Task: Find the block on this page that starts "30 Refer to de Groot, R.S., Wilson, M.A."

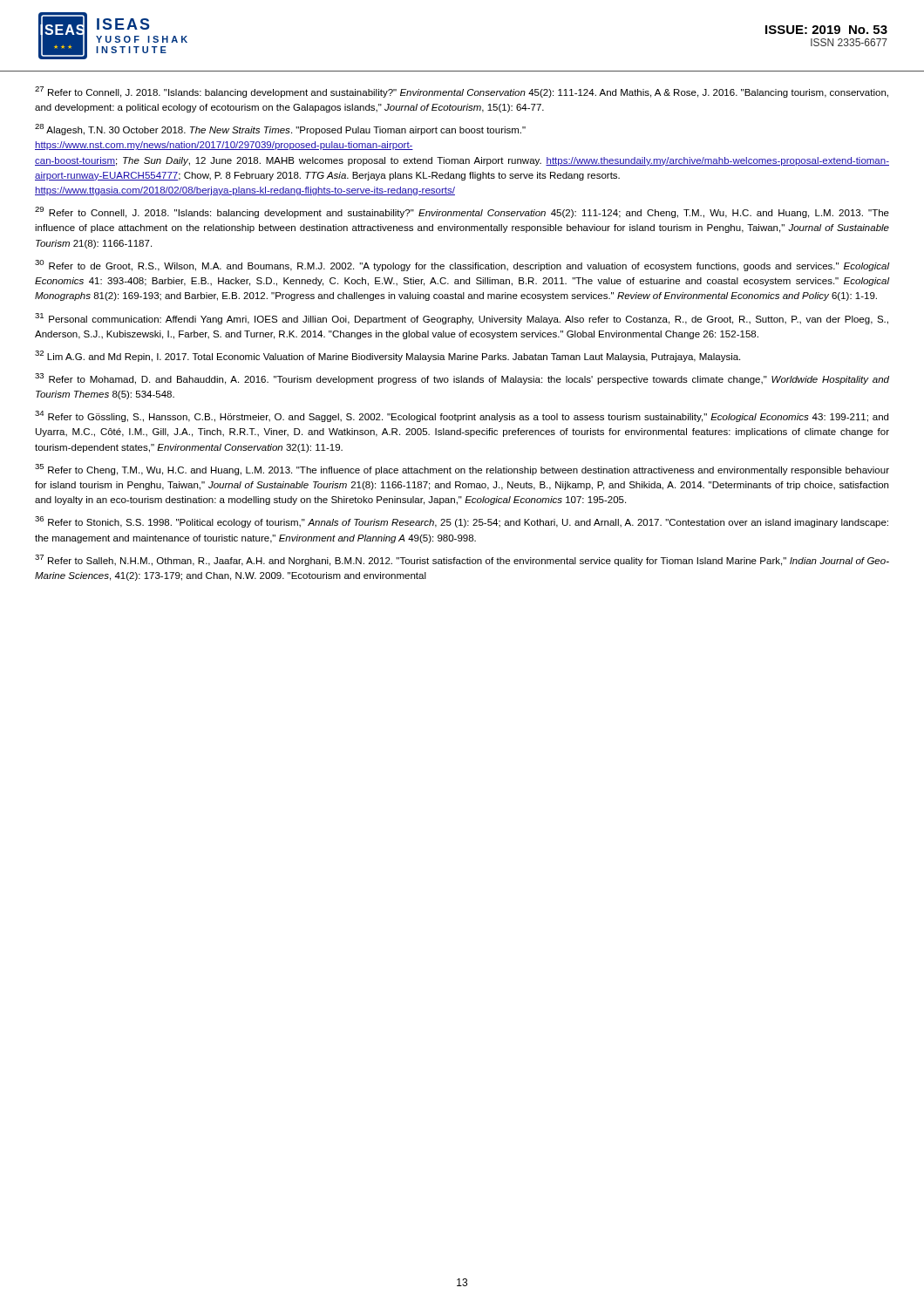Action: tap(462, 280)
